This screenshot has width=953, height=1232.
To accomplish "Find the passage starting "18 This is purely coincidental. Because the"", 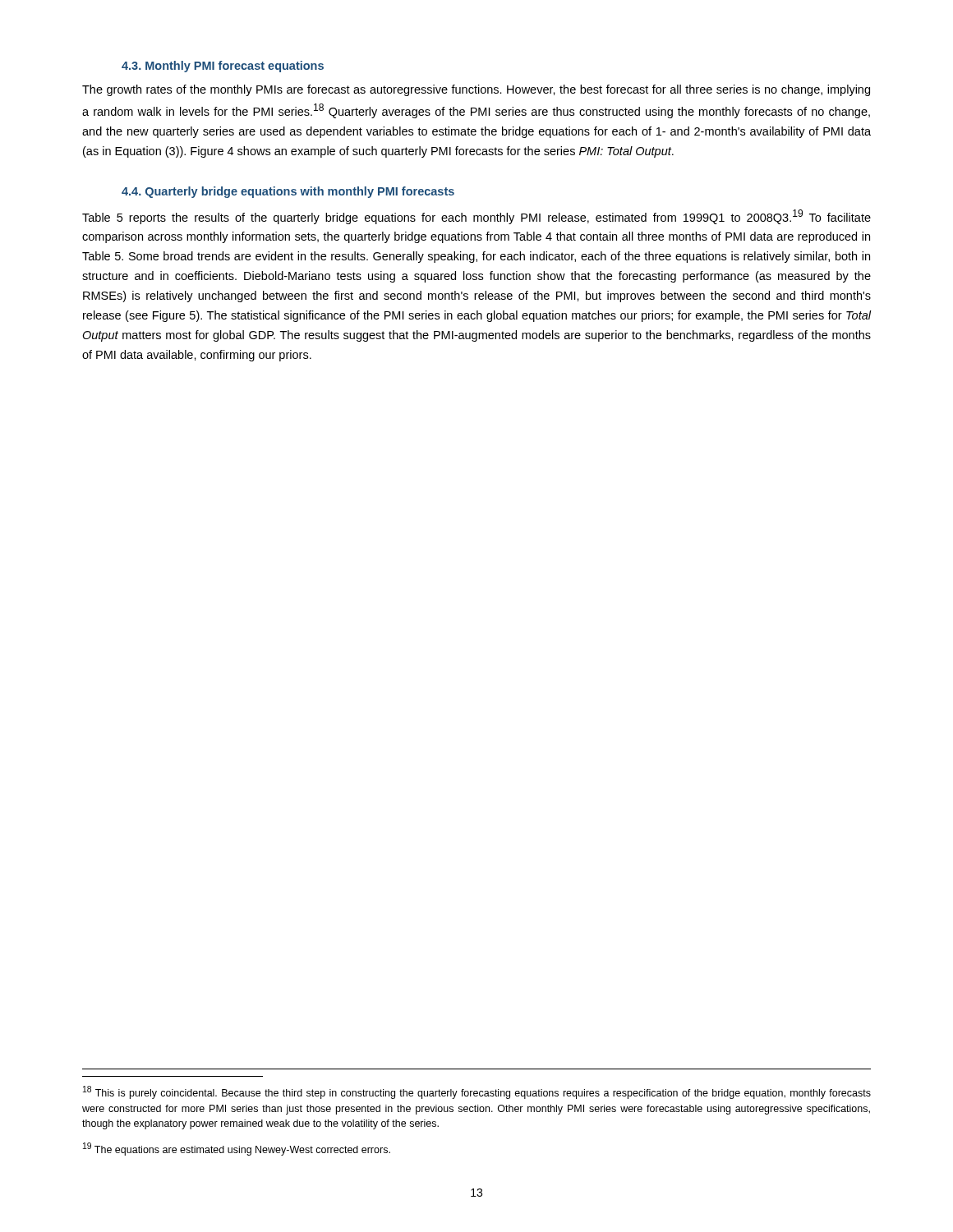I will (x=476, y=1107).
